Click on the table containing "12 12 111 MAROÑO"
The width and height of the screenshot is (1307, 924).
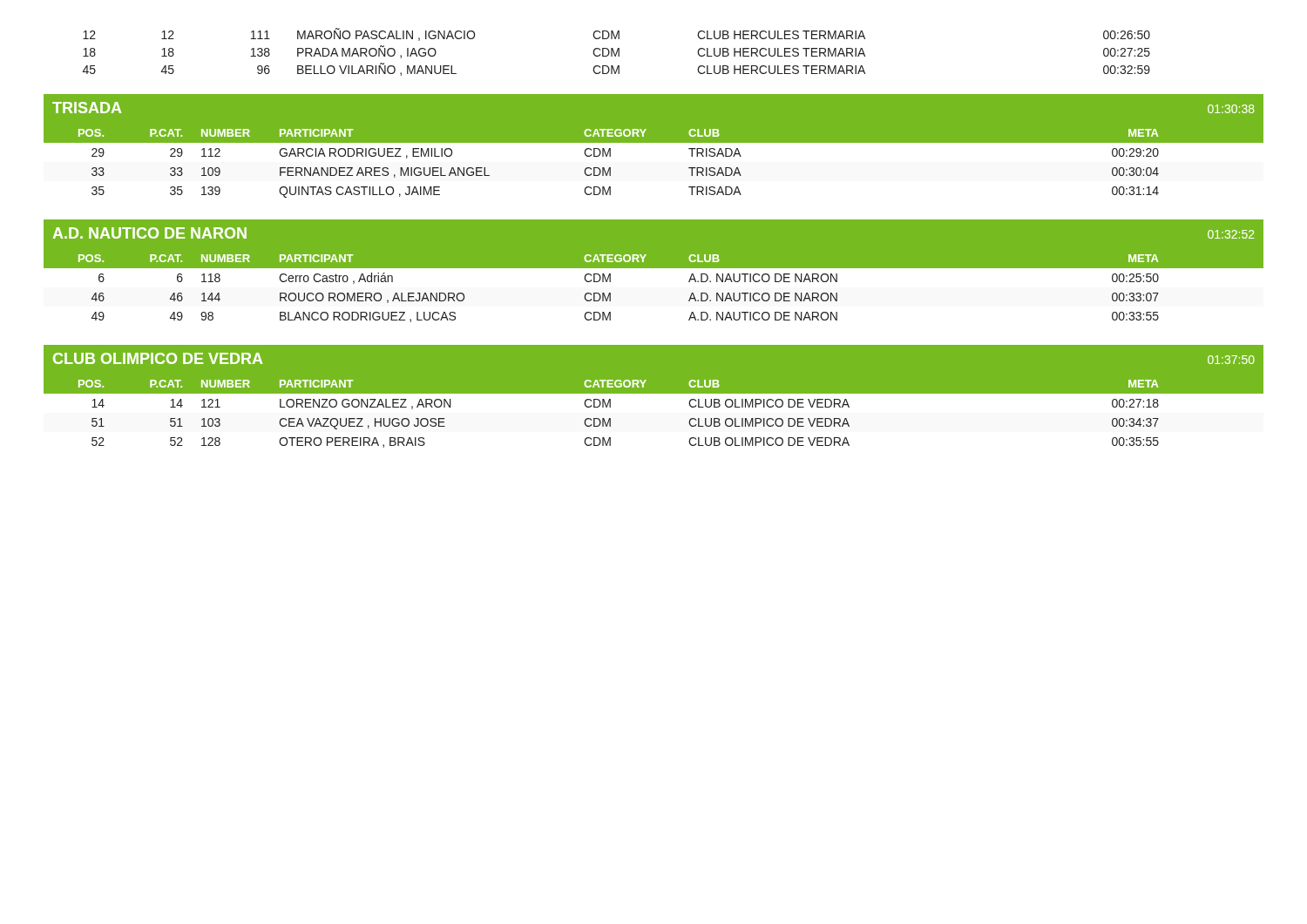[x=654, y=52]
